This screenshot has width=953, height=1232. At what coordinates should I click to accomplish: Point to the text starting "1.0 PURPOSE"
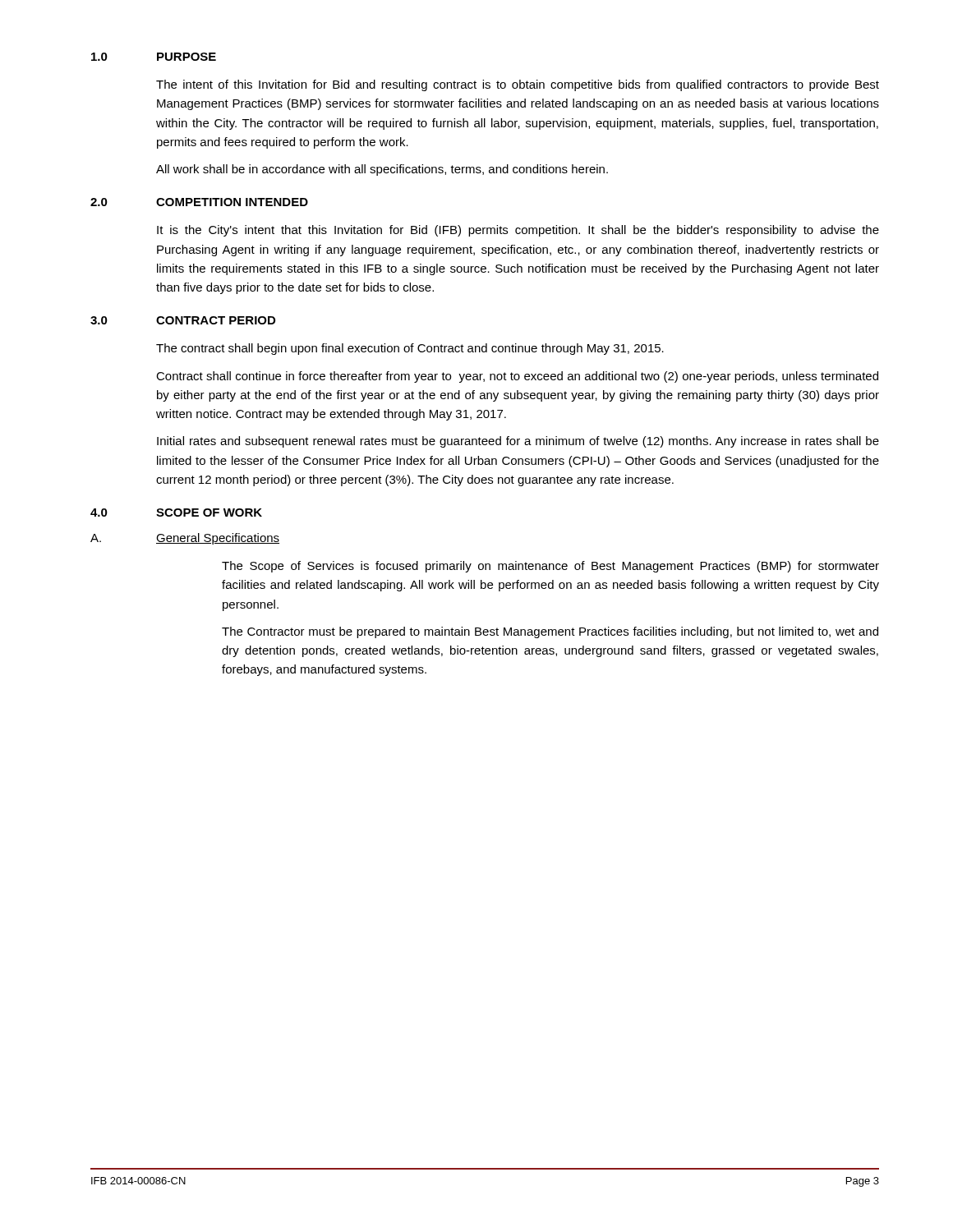point(154,57)
